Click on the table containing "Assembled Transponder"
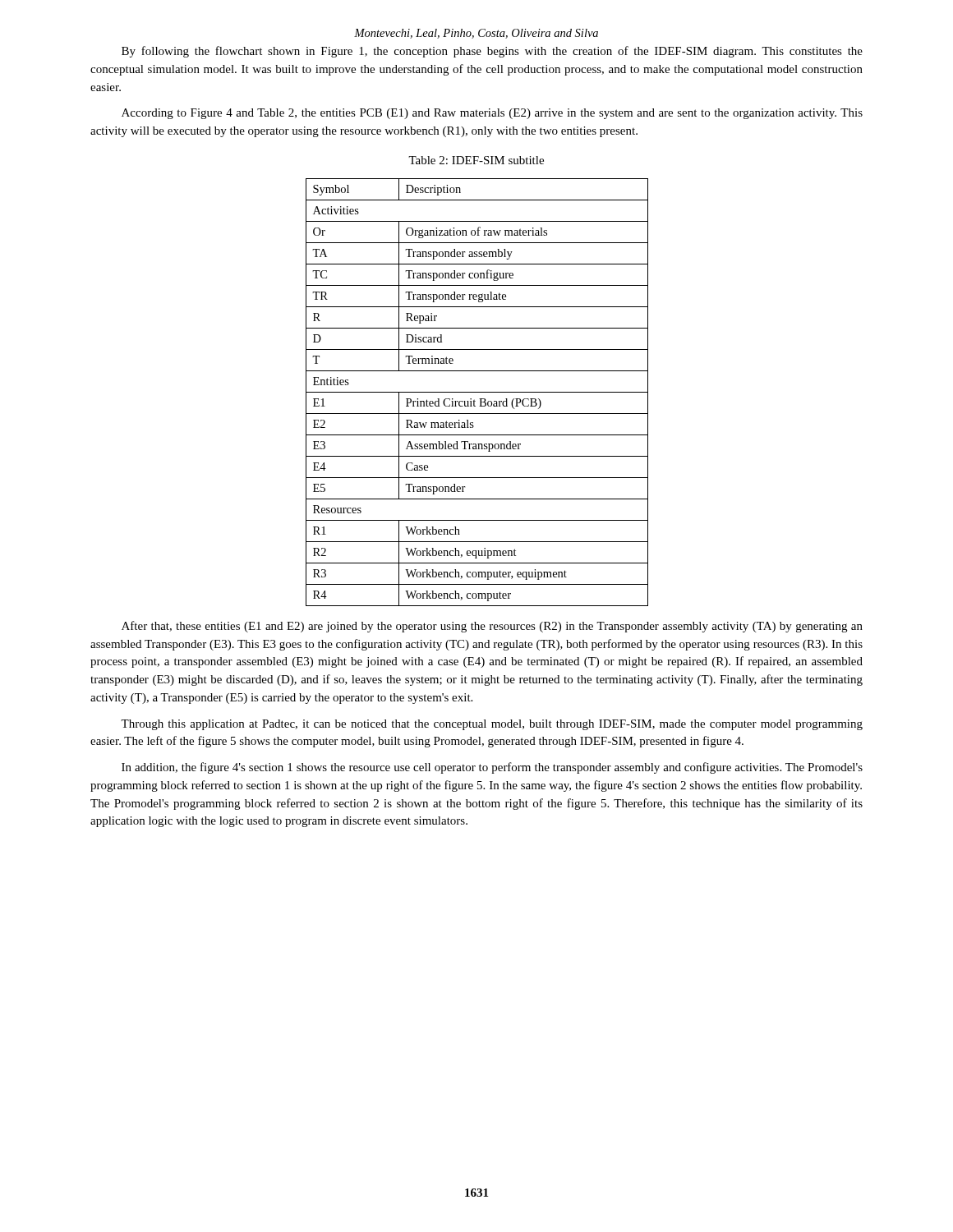This screenshot has height=1232, width=953. point(476,392)
